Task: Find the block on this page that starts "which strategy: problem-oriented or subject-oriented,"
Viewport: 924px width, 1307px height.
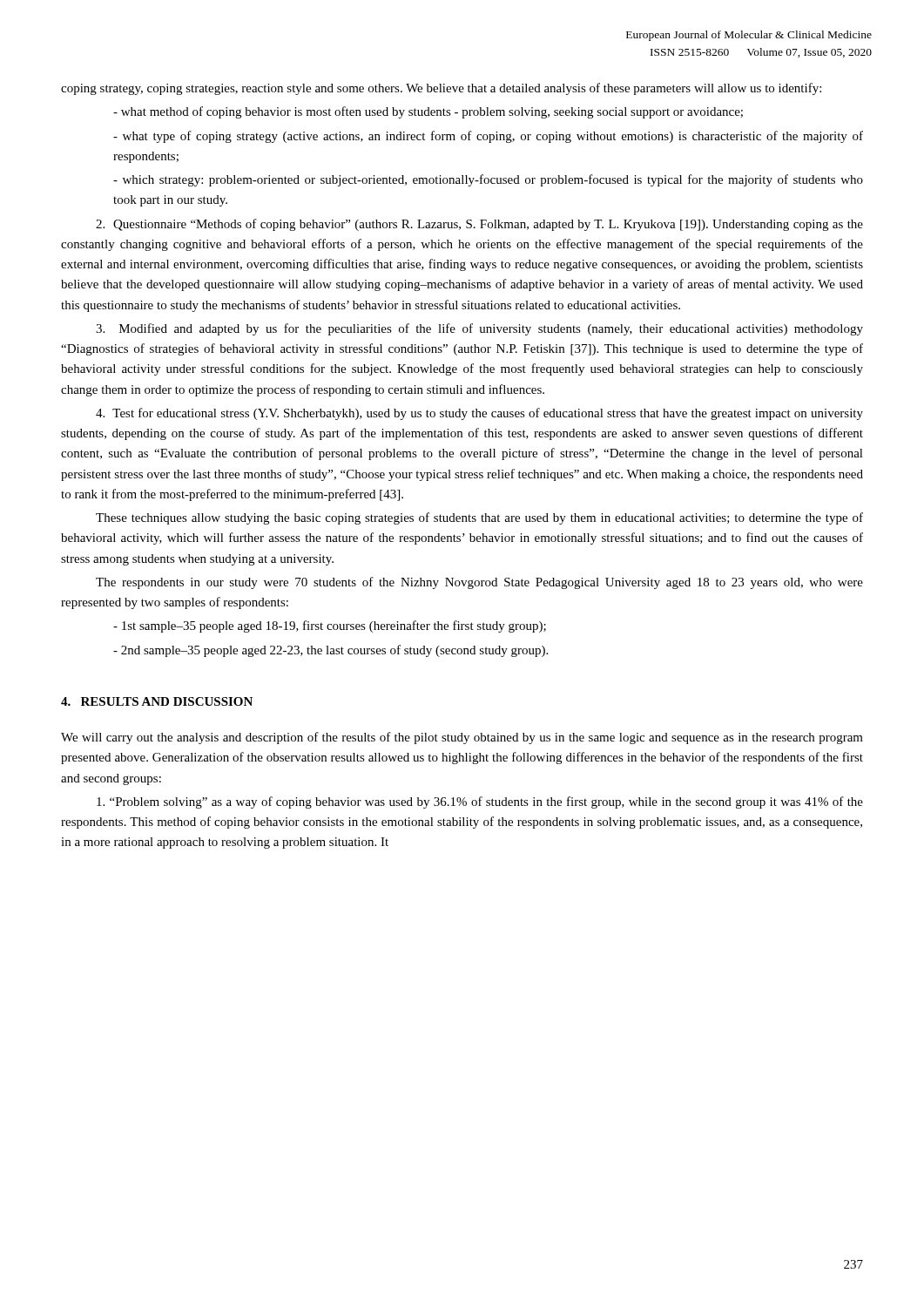Action: pyautogui.click(x=488, y=190)
